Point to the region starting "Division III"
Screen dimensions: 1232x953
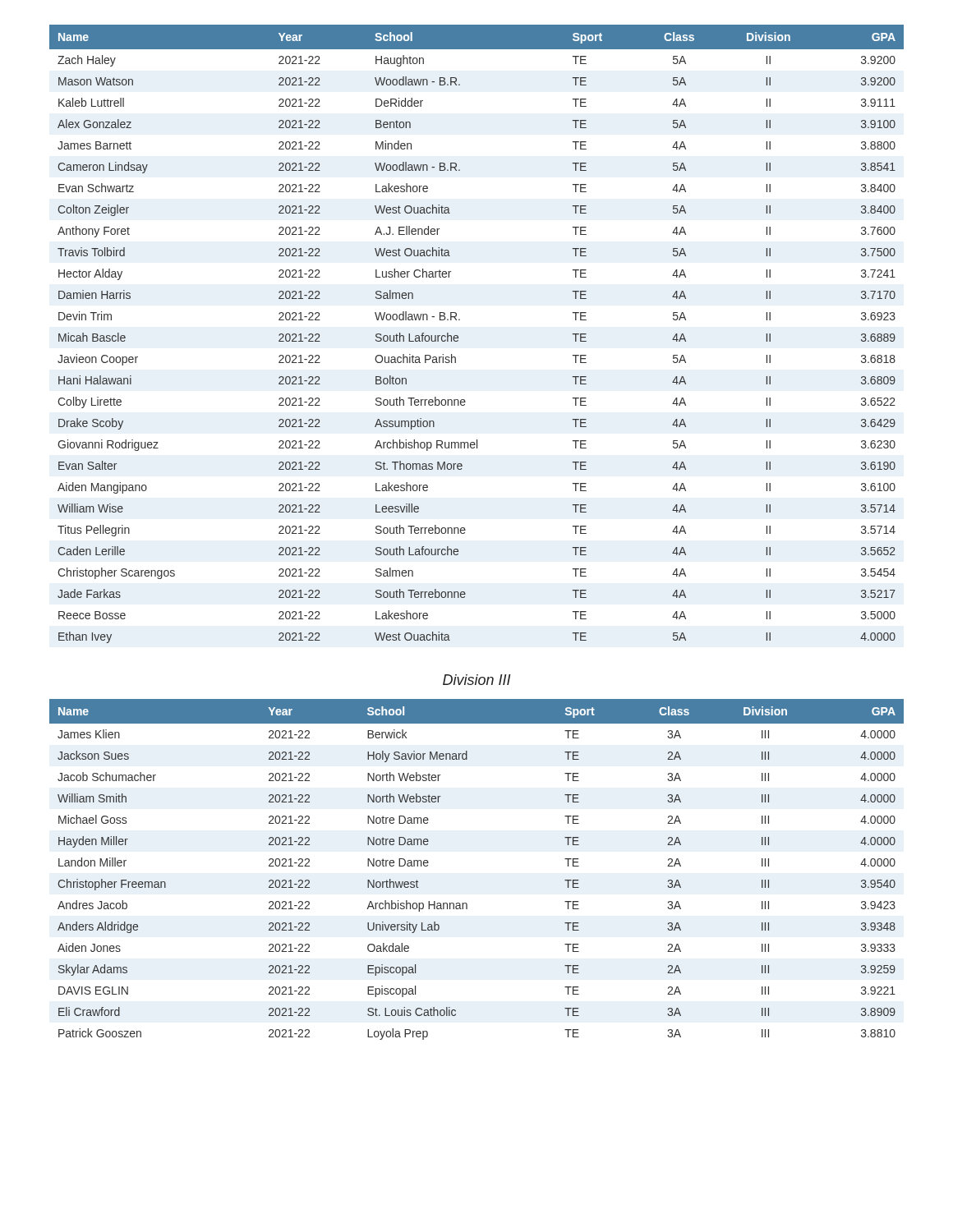coord(476,680)
